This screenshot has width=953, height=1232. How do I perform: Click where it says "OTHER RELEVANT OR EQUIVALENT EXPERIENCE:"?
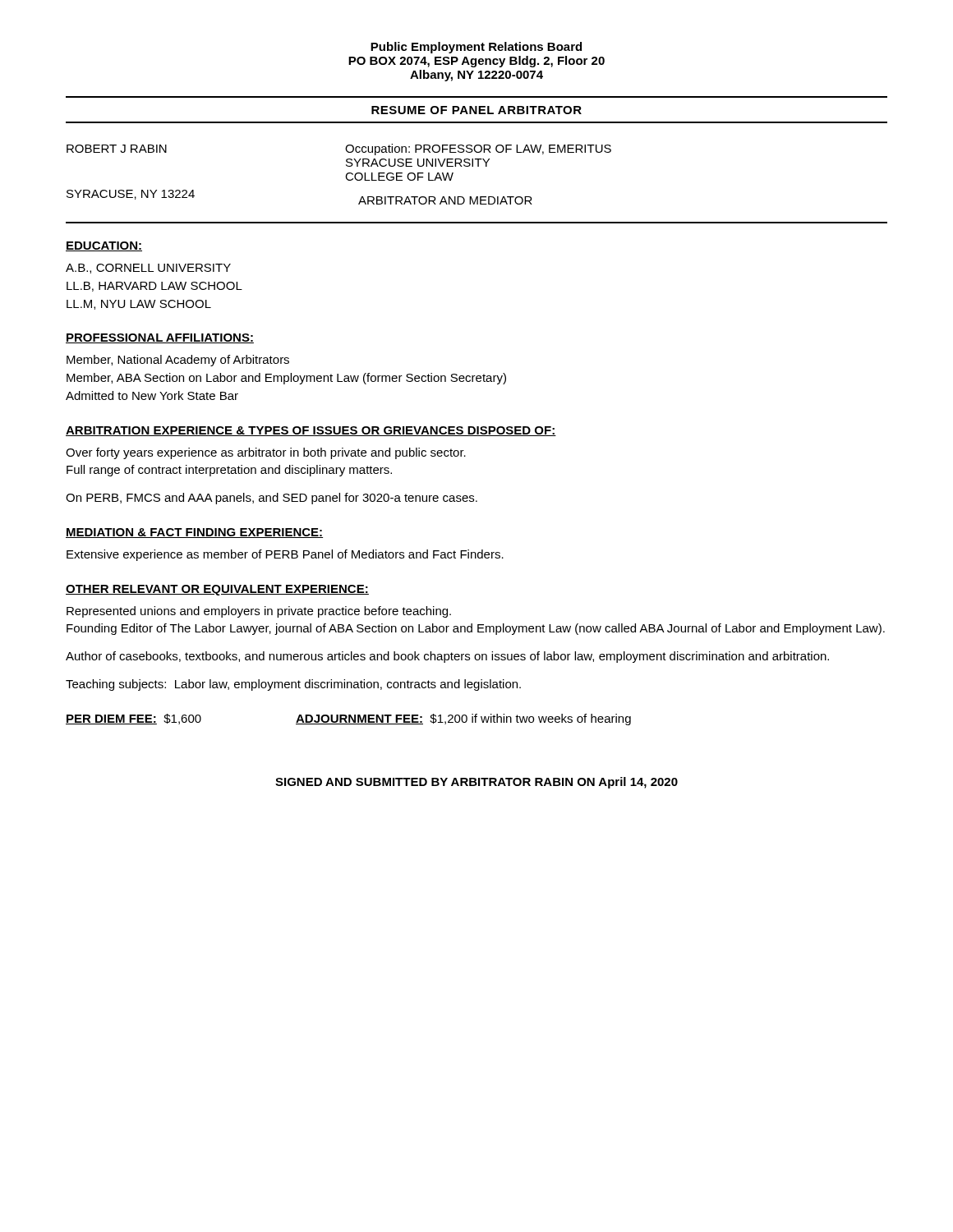tap(217, 588)
